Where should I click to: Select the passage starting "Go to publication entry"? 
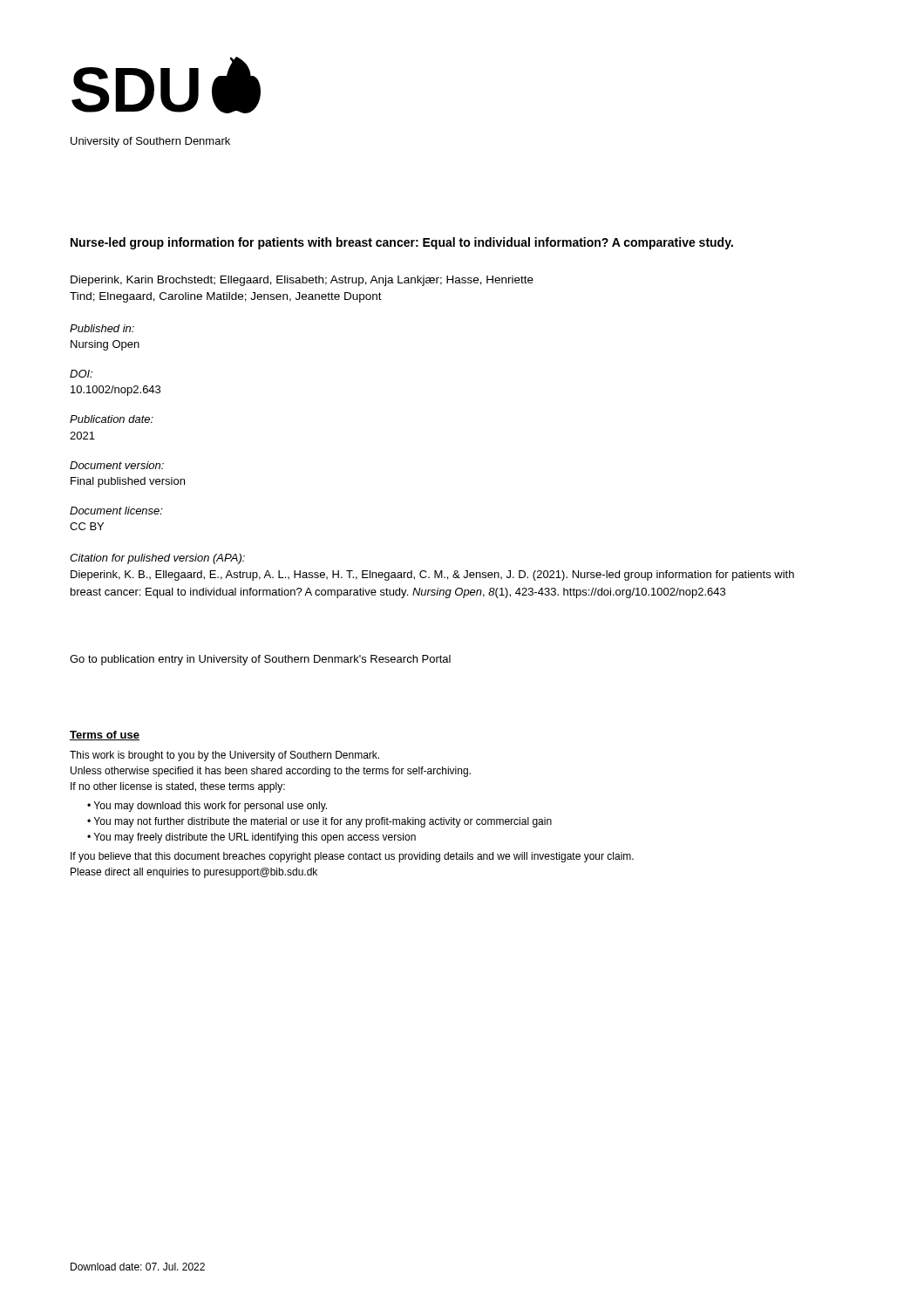(x=260, y=659)
